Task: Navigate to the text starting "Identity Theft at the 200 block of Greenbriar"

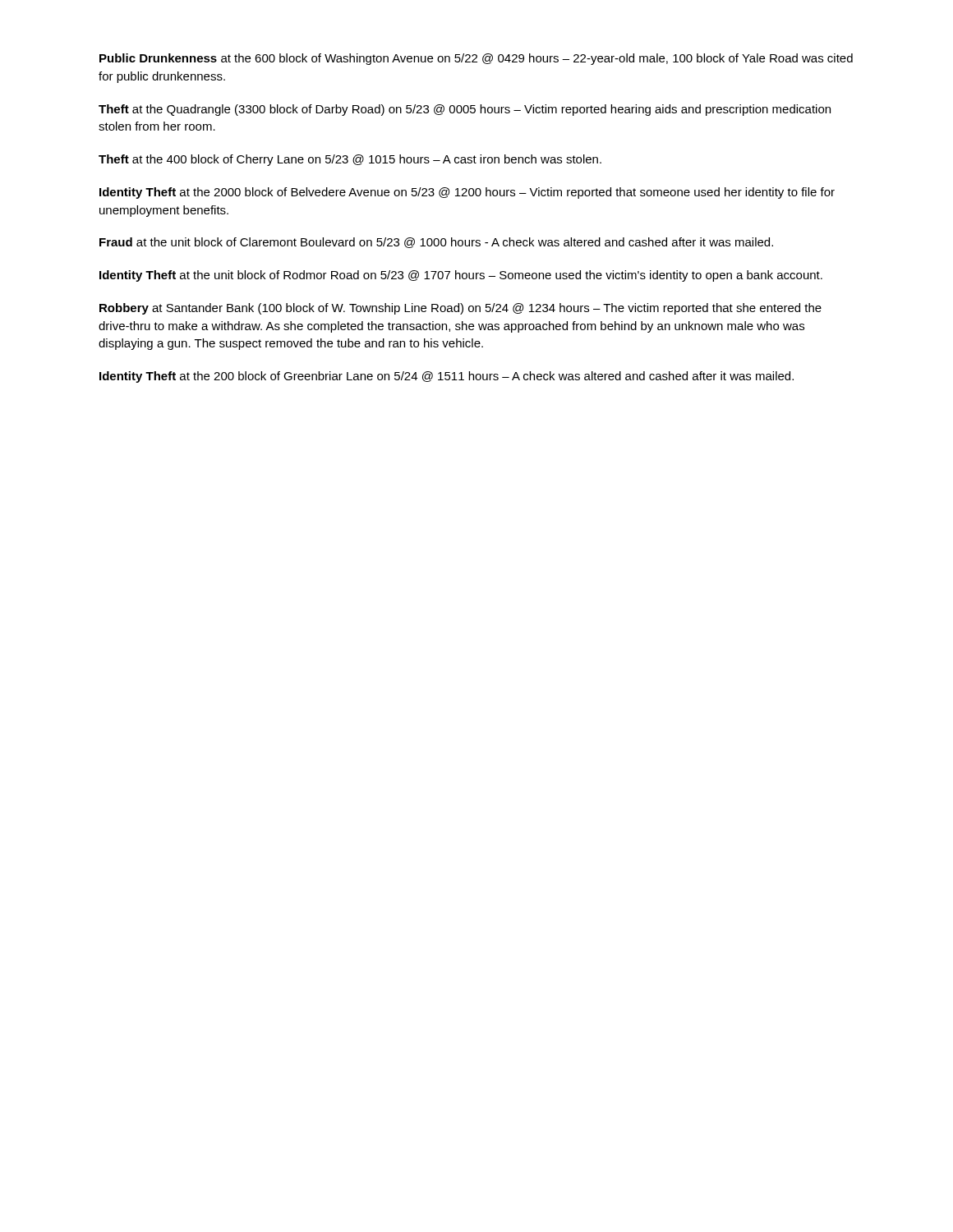Action: 447,376
